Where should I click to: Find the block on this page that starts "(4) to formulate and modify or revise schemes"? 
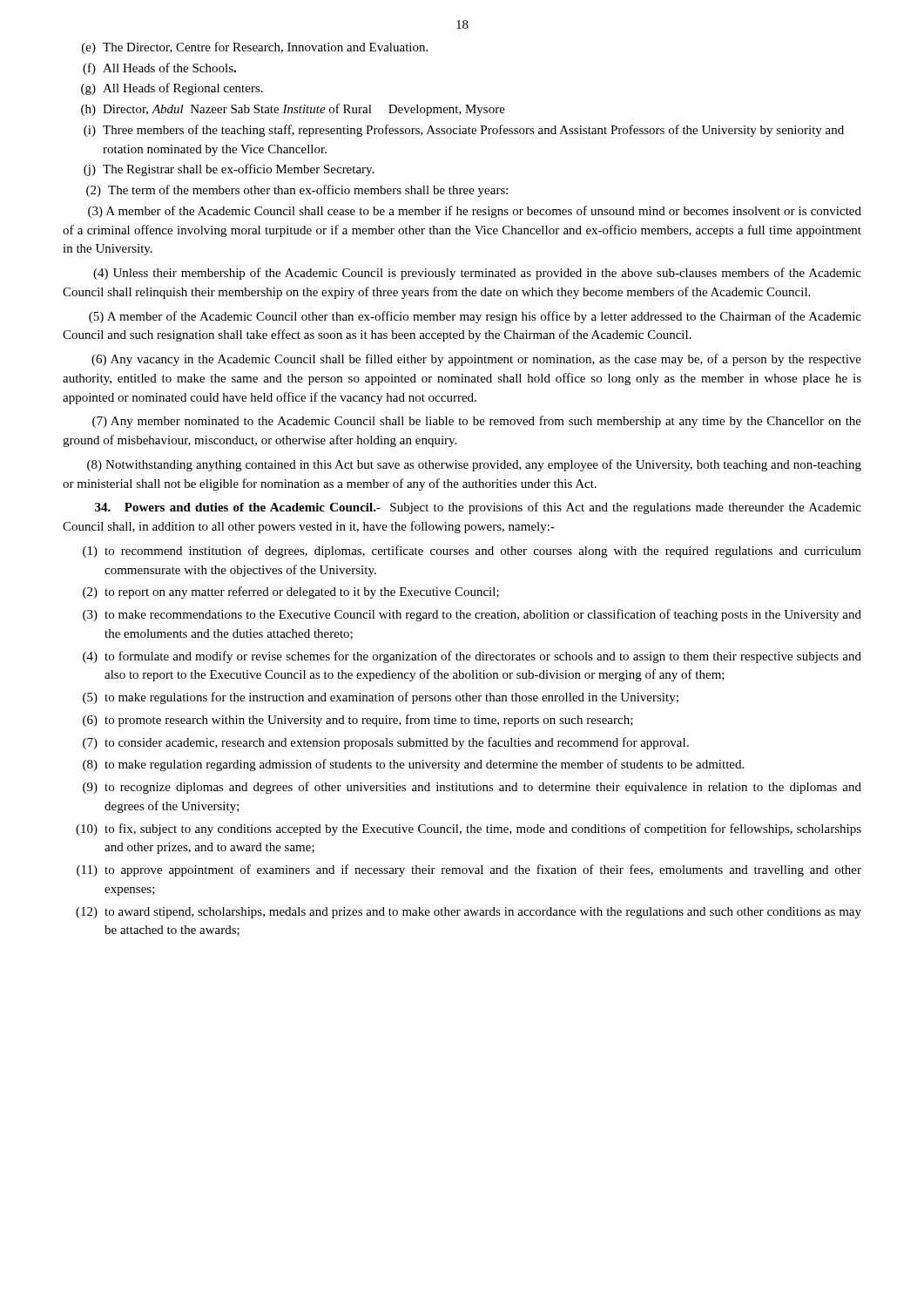[x=462, y=666]
